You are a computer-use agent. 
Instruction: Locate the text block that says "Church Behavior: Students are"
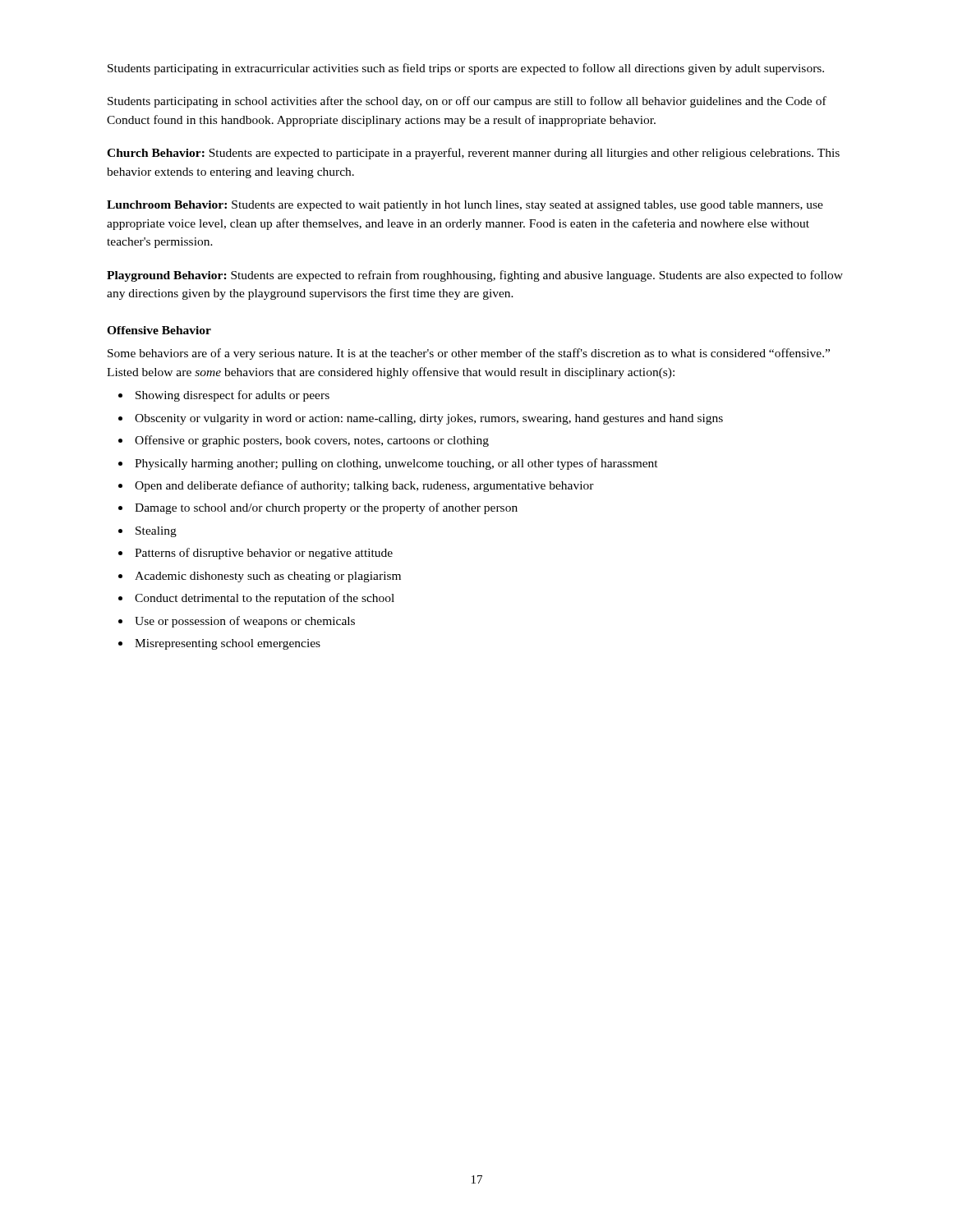point(473,162)
